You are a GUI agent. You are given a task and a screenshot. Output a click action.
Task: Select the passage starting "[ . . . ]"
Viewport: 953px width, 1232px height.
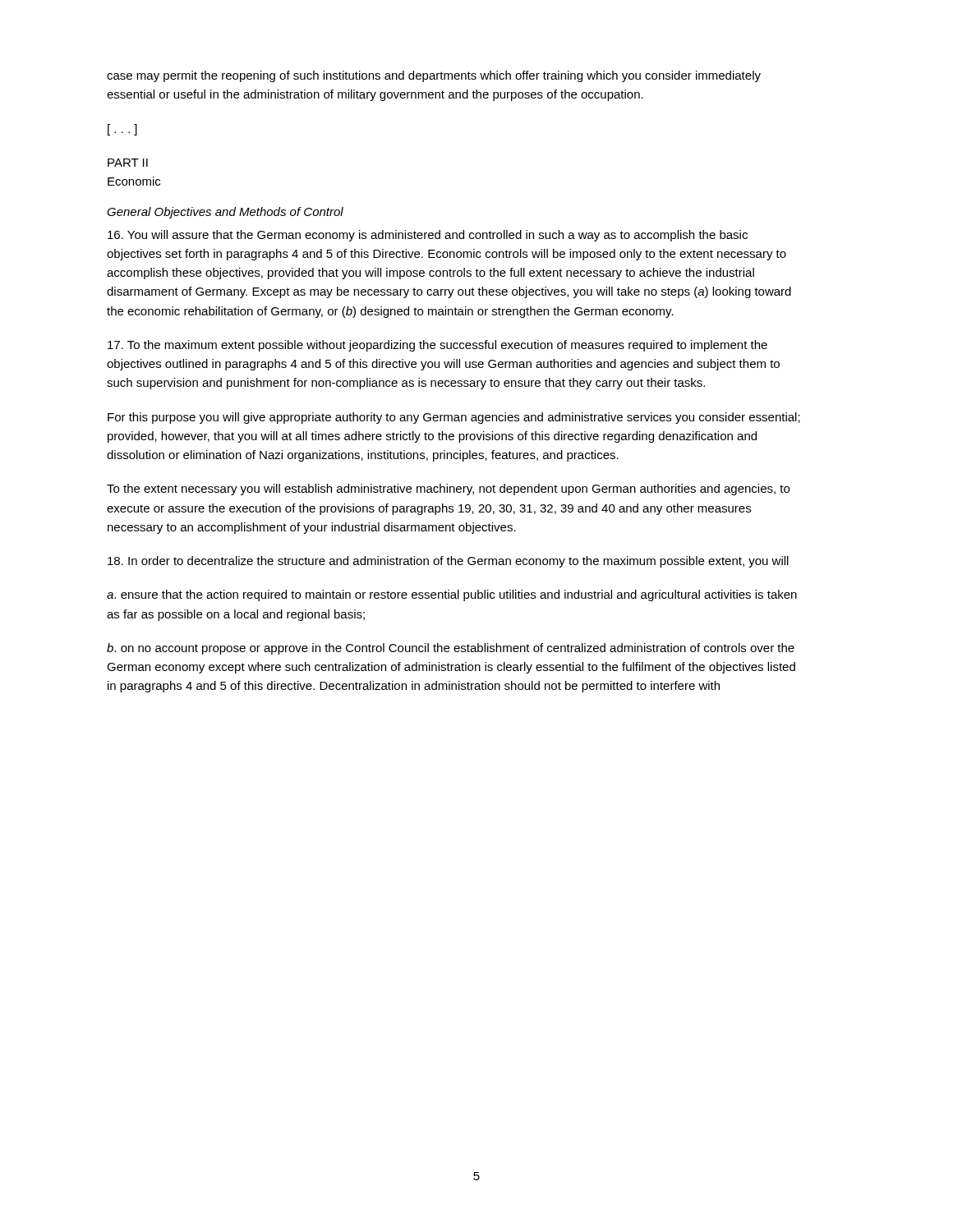(122, 128)
